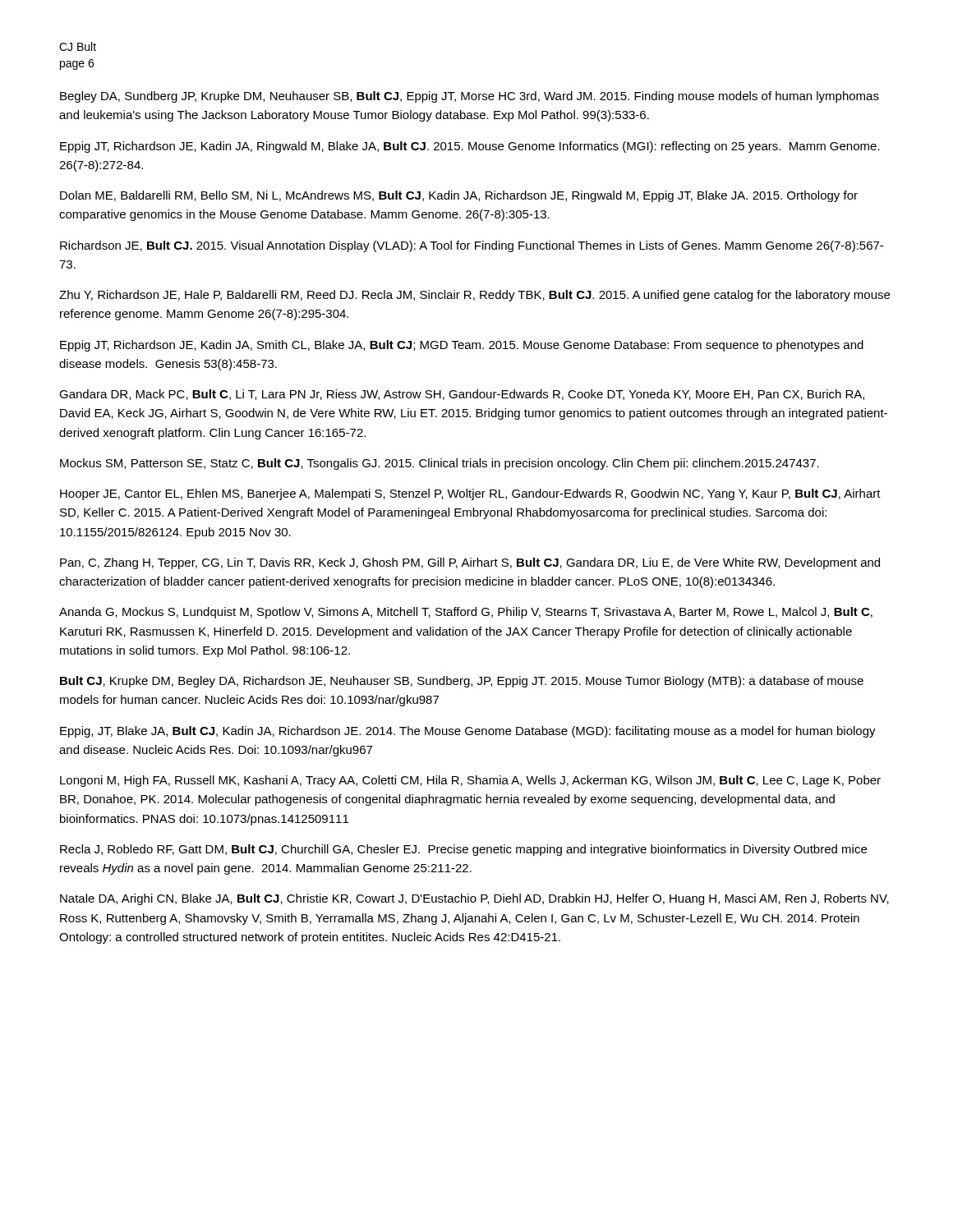Select the text block starting "Recla J, Robledo RF, Gatt"
Viewport: 953px width, 1232px height.
[463, 858]
